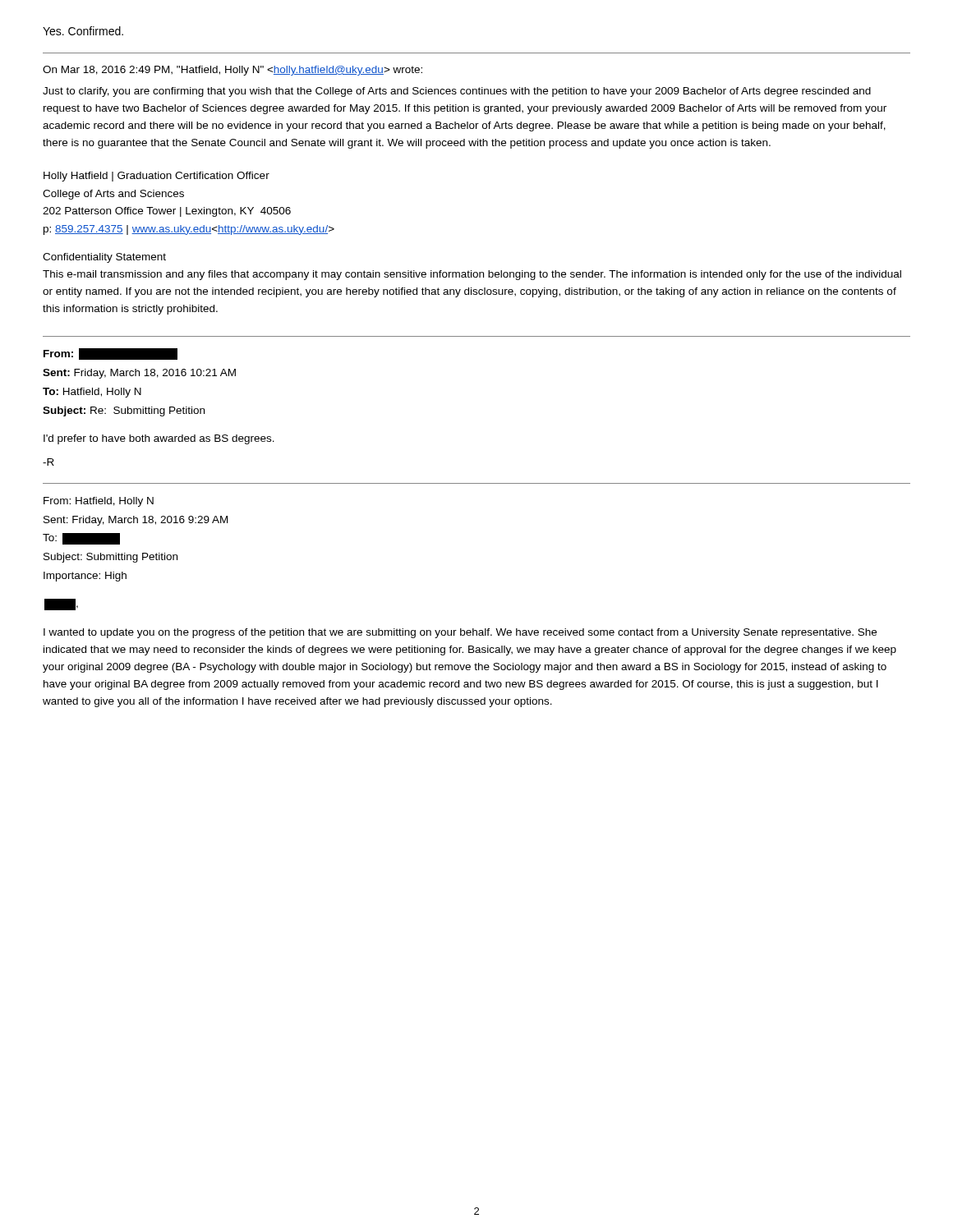The height and width of the screenshot is (1232, 953).
Task: Point to the passage starting "Confidentiality Statement This"
Action: [472, 283]
